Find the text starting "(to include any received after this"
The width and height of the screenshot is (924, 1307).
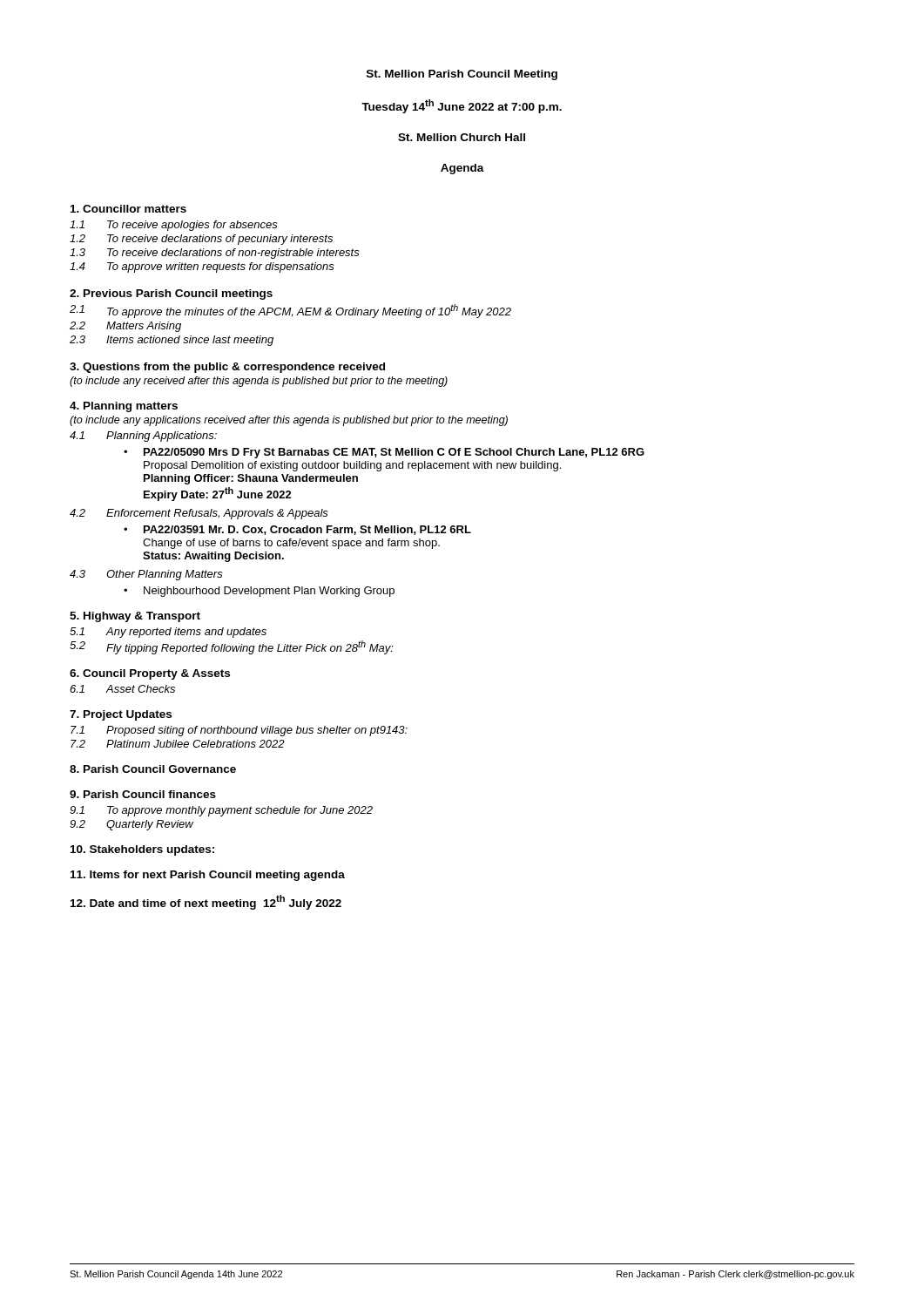coord(259,381)
